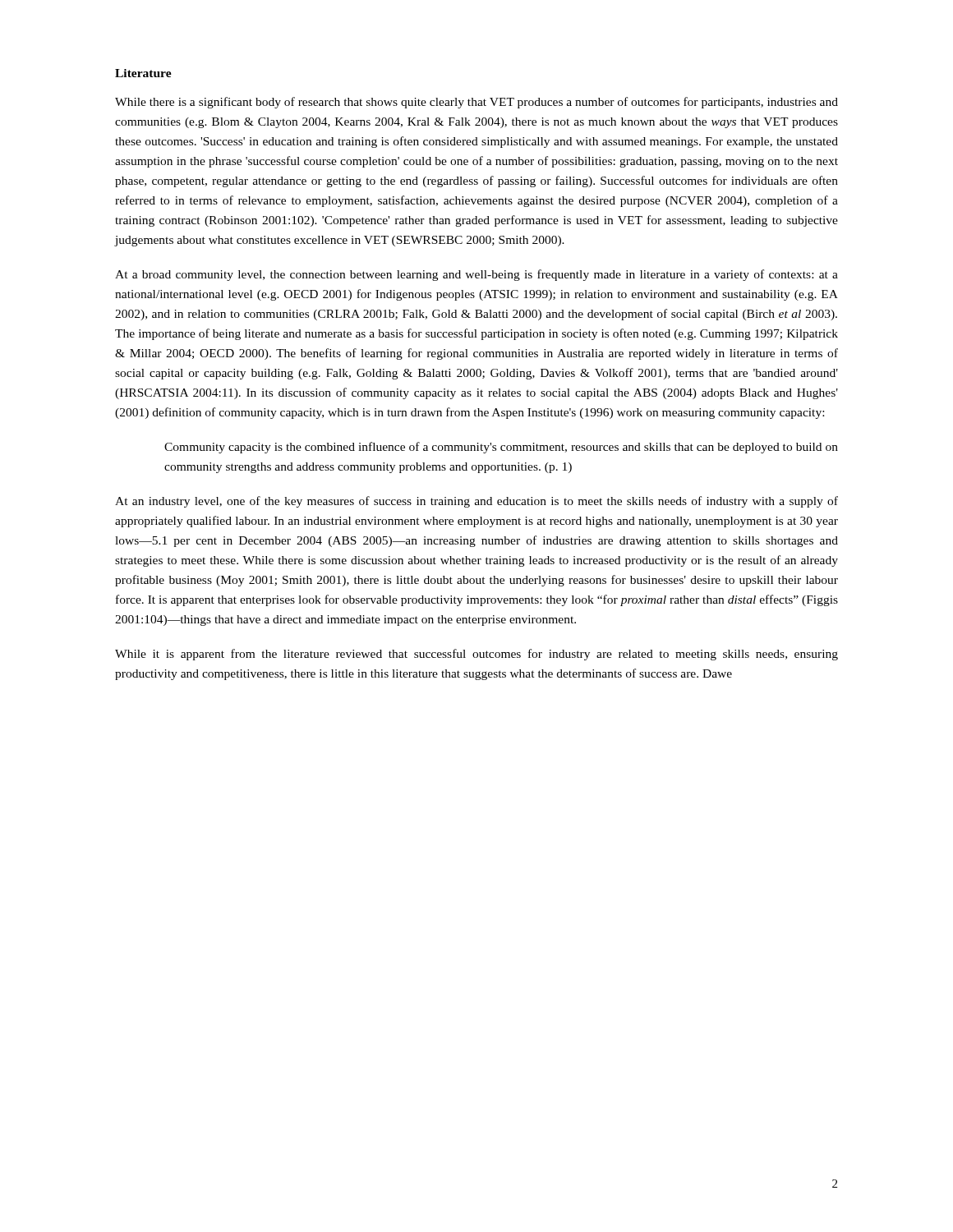This screenshot has height=1232, width=953.
Task: Point to the passage starting "At an industry level, one of the"
Action: 476,560
